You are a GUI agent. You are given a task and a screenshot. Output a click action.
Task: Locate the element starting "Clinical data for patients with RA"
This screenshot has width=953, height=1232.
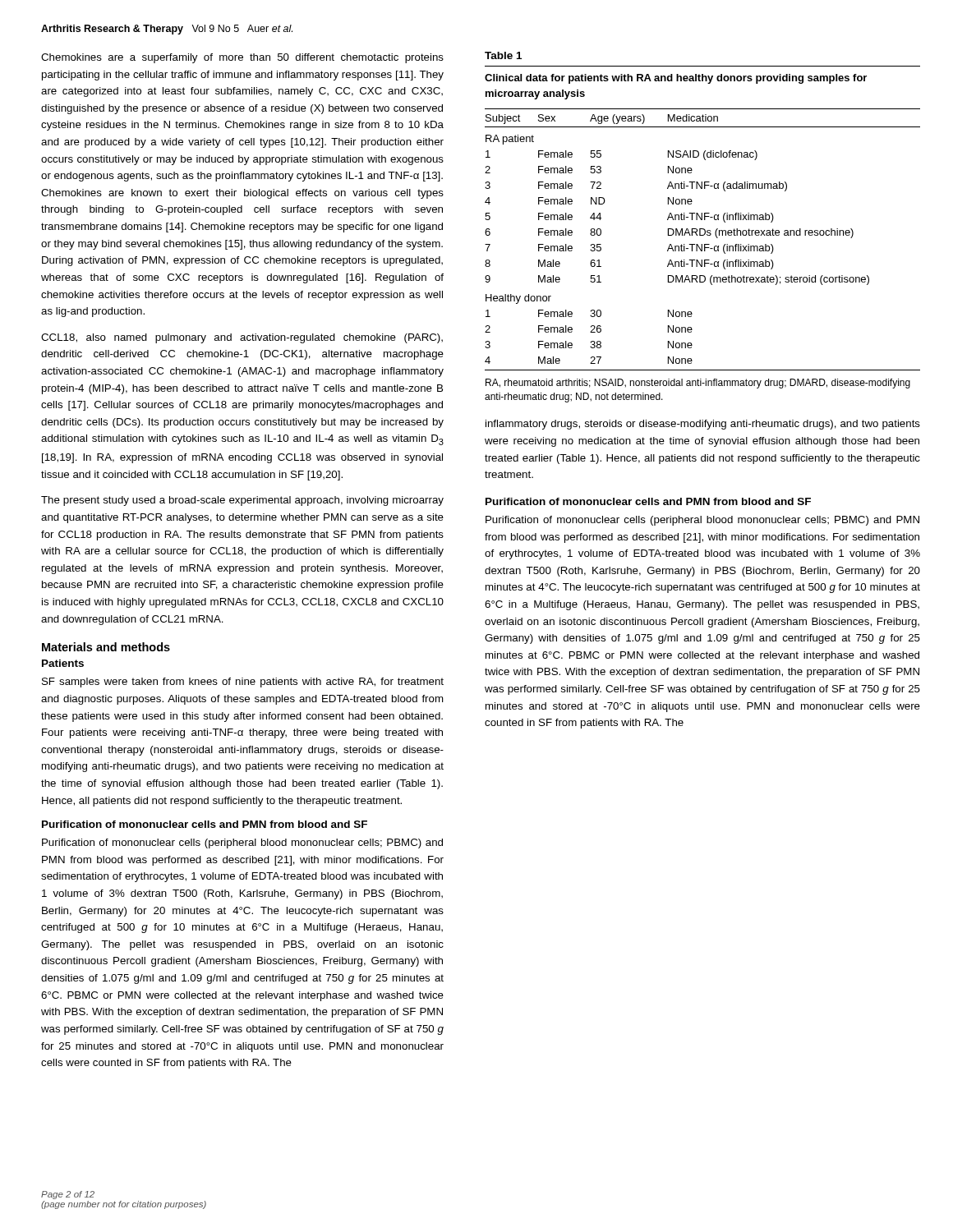point(676,85)
